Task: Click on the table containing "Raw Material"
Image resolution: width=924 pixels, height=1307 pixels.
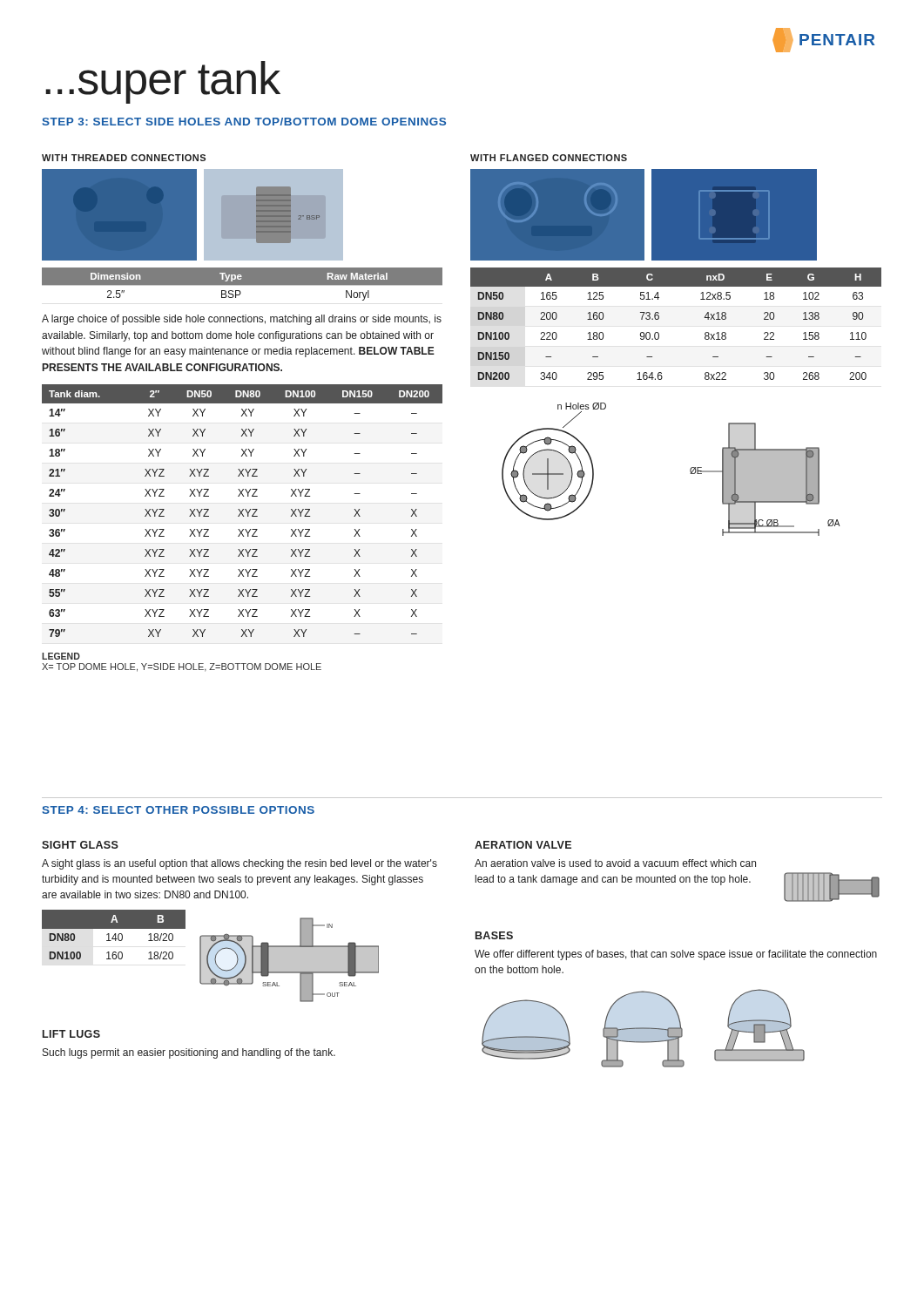Action: point(242,286)
